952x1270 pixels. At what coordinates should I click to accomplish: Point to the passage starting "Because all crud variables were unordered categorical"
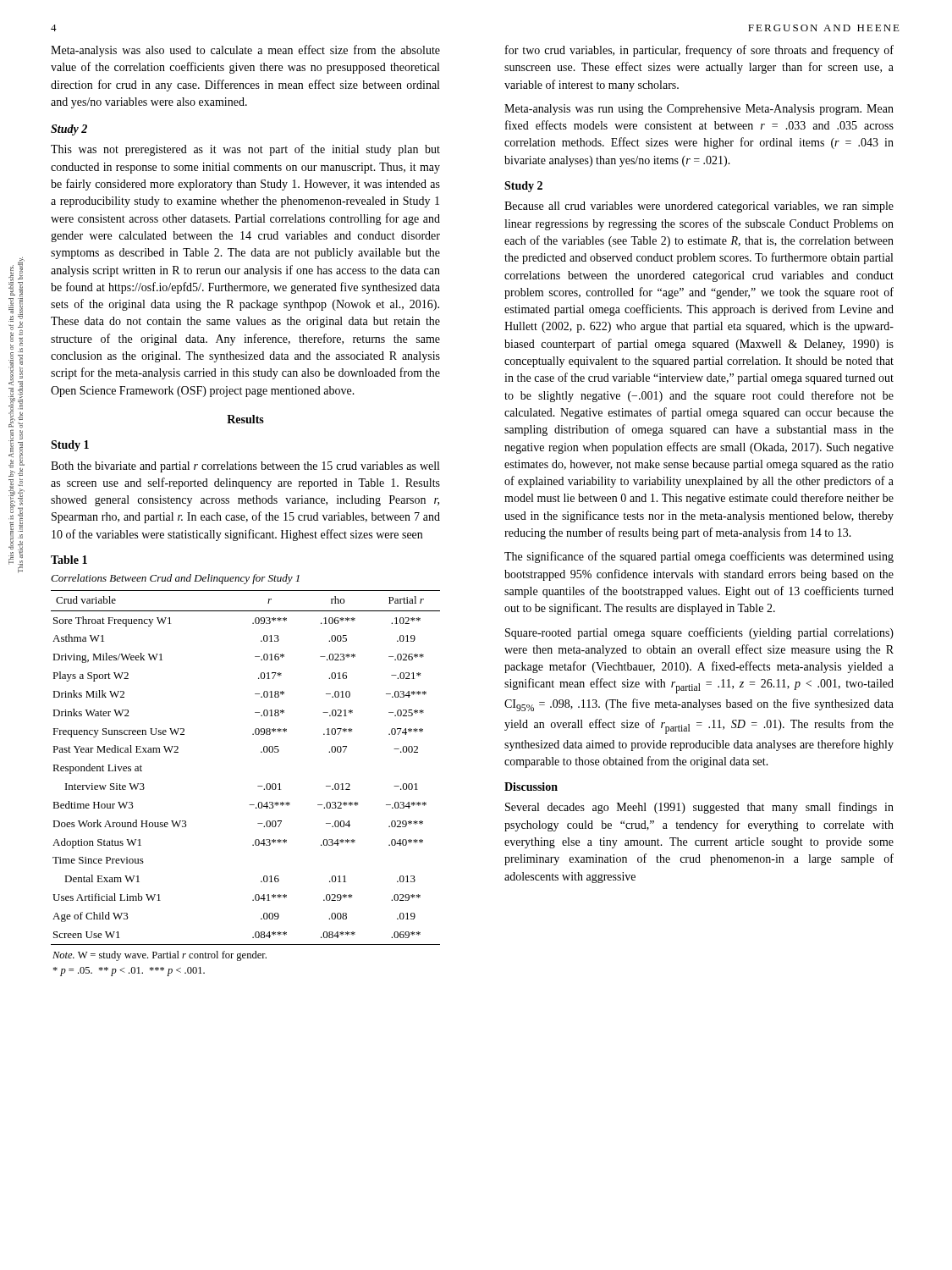pyautogui.click(x=699, y=370)
